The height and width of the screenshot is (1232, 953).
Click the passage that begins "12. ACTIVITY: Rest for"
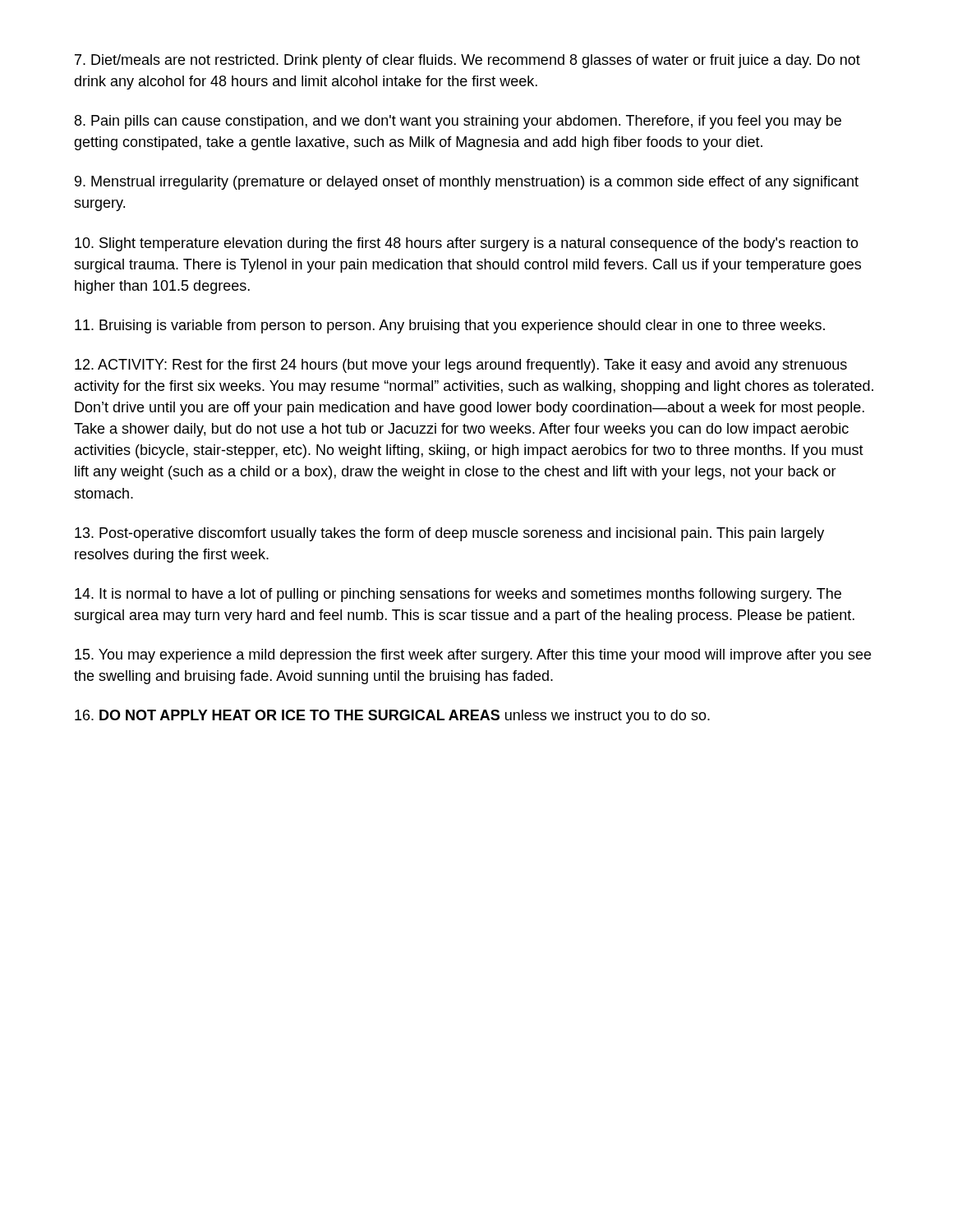tap(474, 429)
